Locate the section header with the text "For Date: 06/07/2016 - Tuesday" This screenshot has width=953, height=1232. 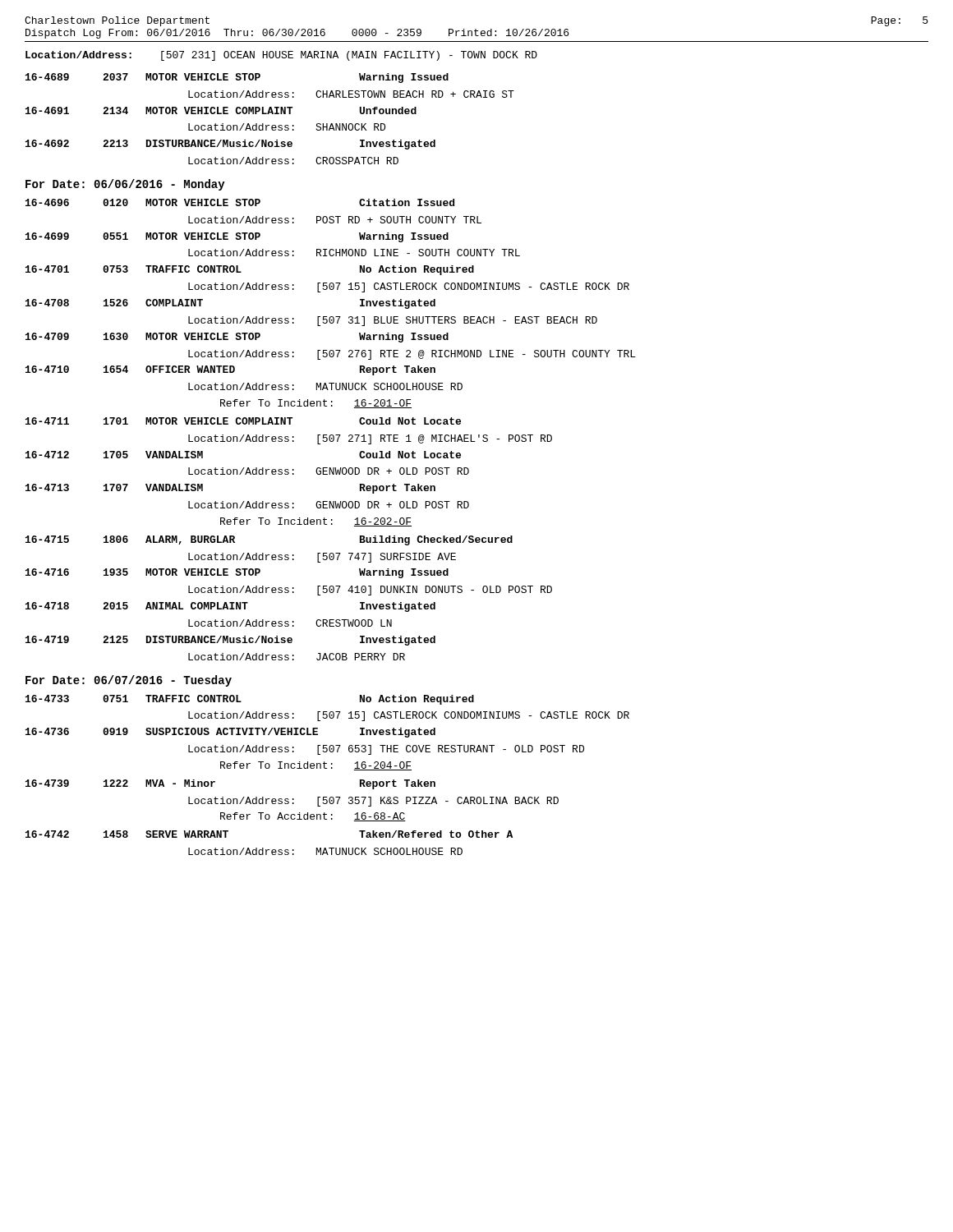tap(128, 680)
